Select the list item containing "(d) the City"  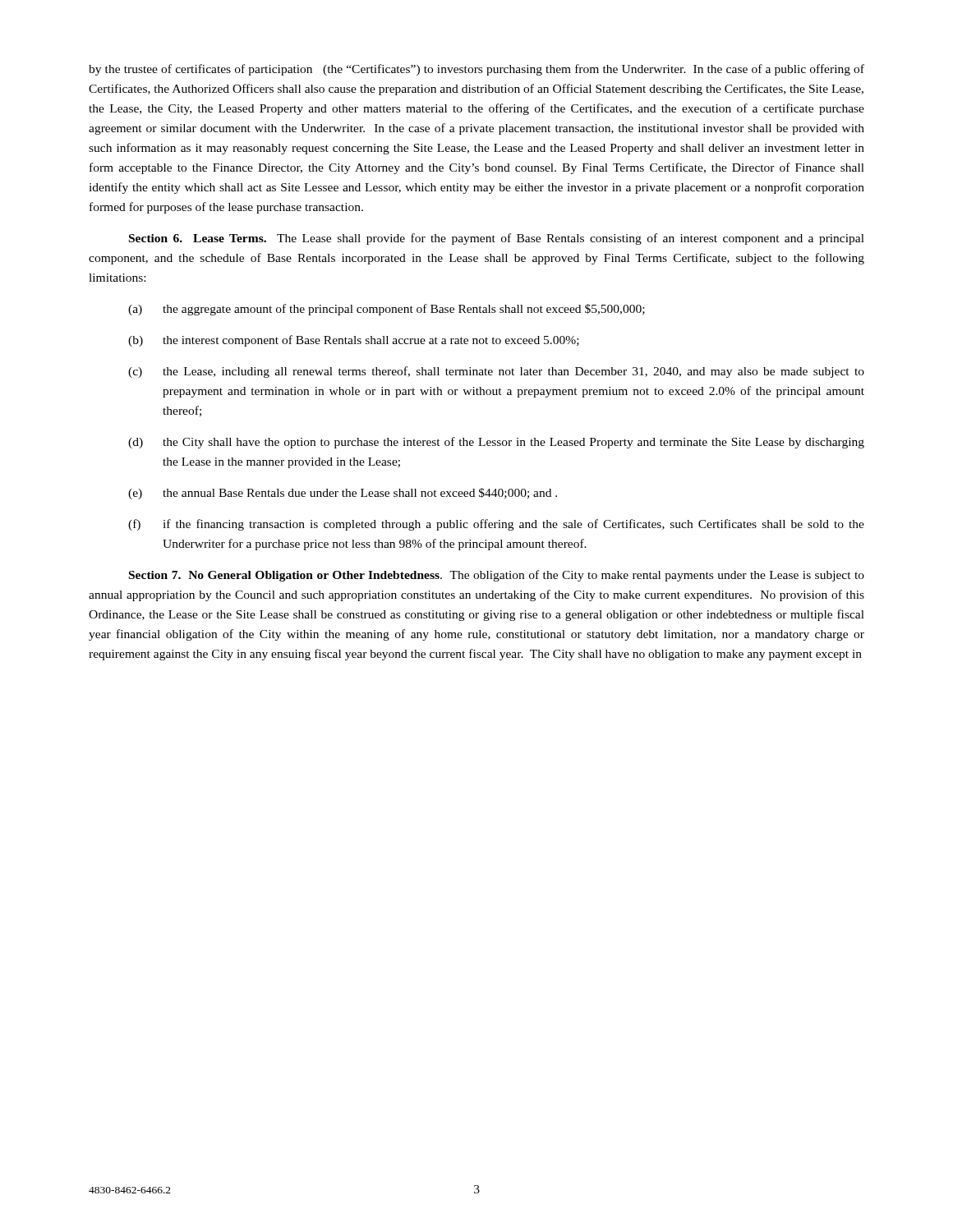pyautogui.click(x=476, y=452)
